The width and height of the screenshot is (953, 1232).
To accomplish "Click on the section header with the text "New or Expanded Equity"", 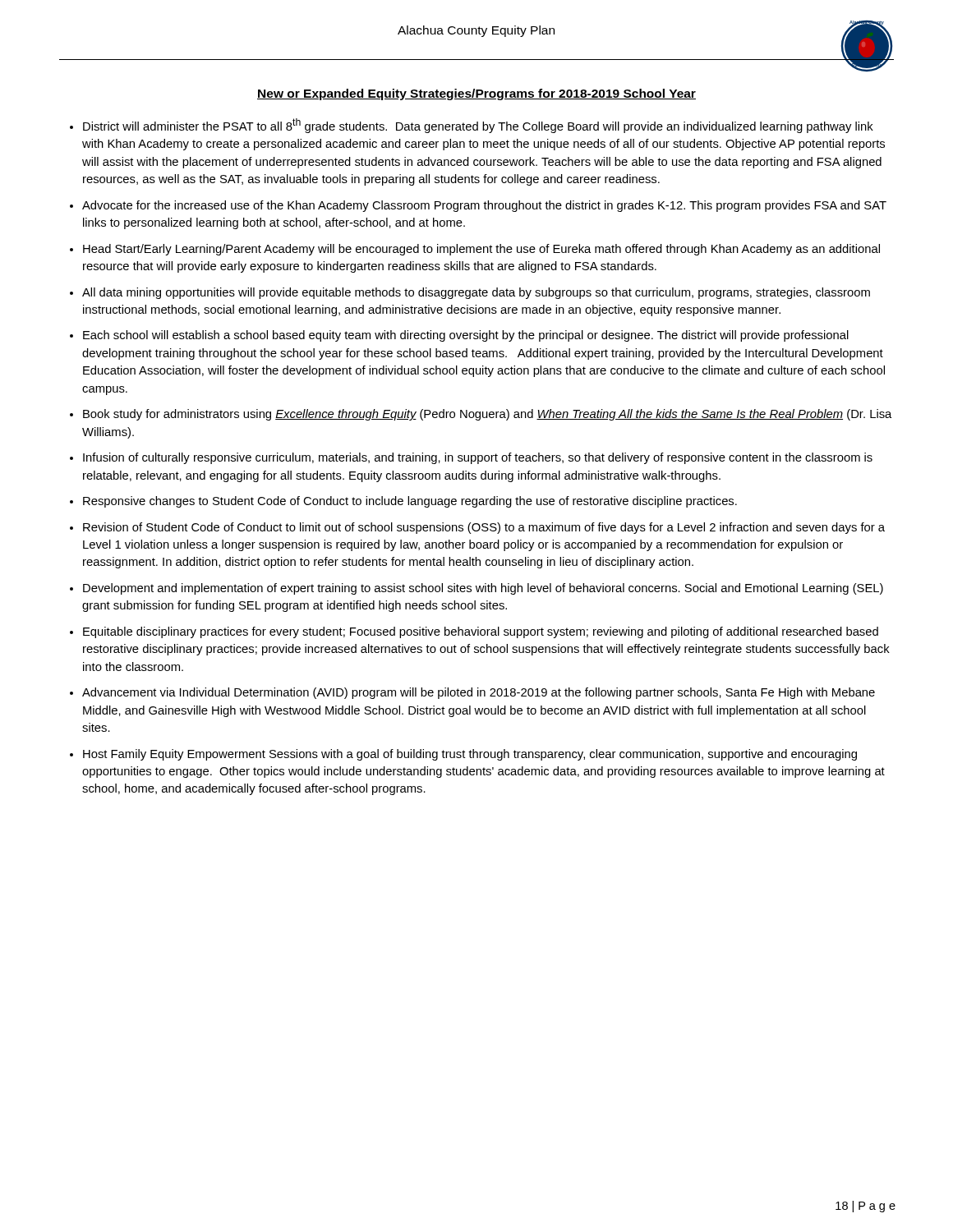I will point(476,93).
